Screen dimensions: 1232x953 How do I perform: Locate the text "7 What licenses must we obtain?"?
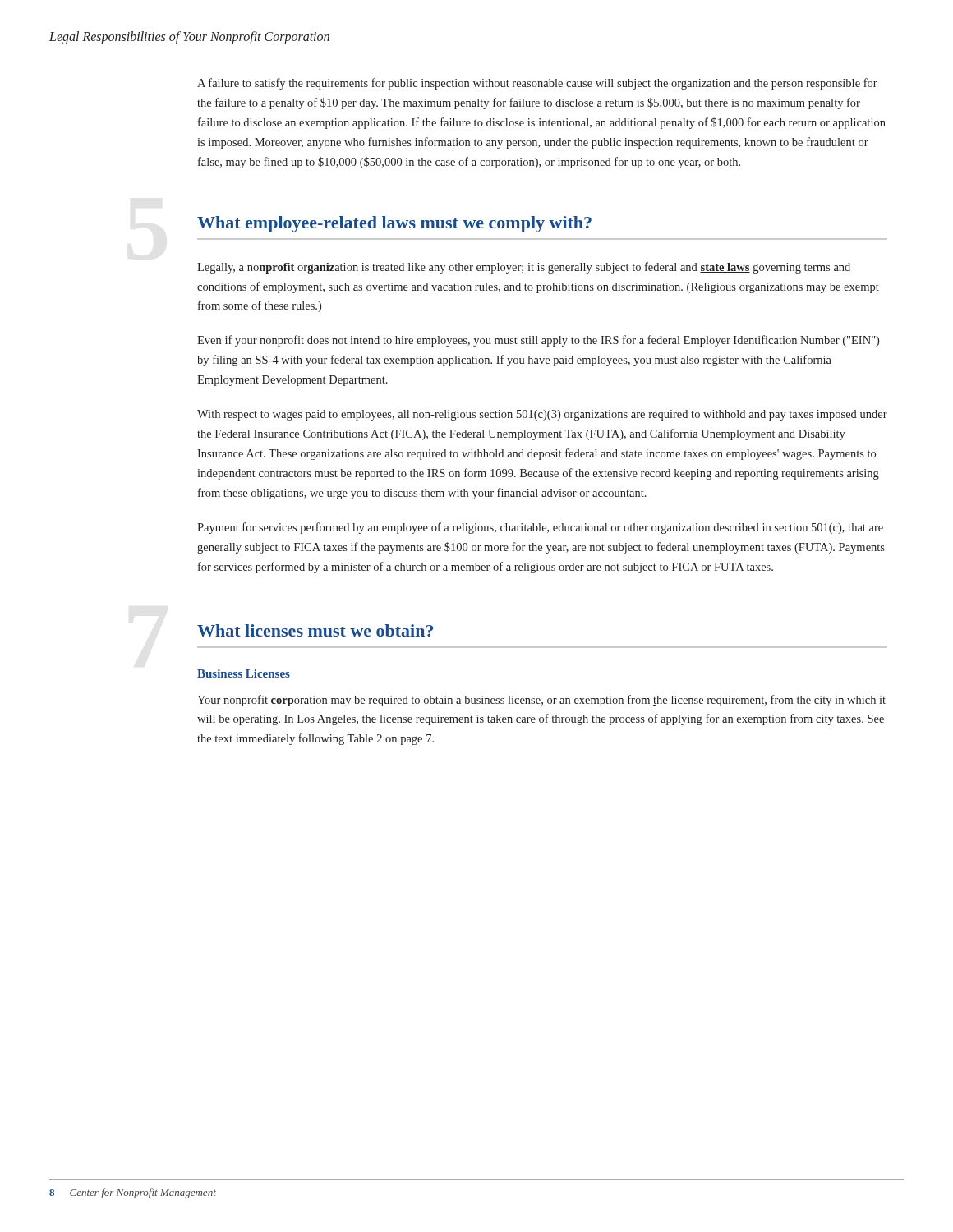[x=315, y=630]
